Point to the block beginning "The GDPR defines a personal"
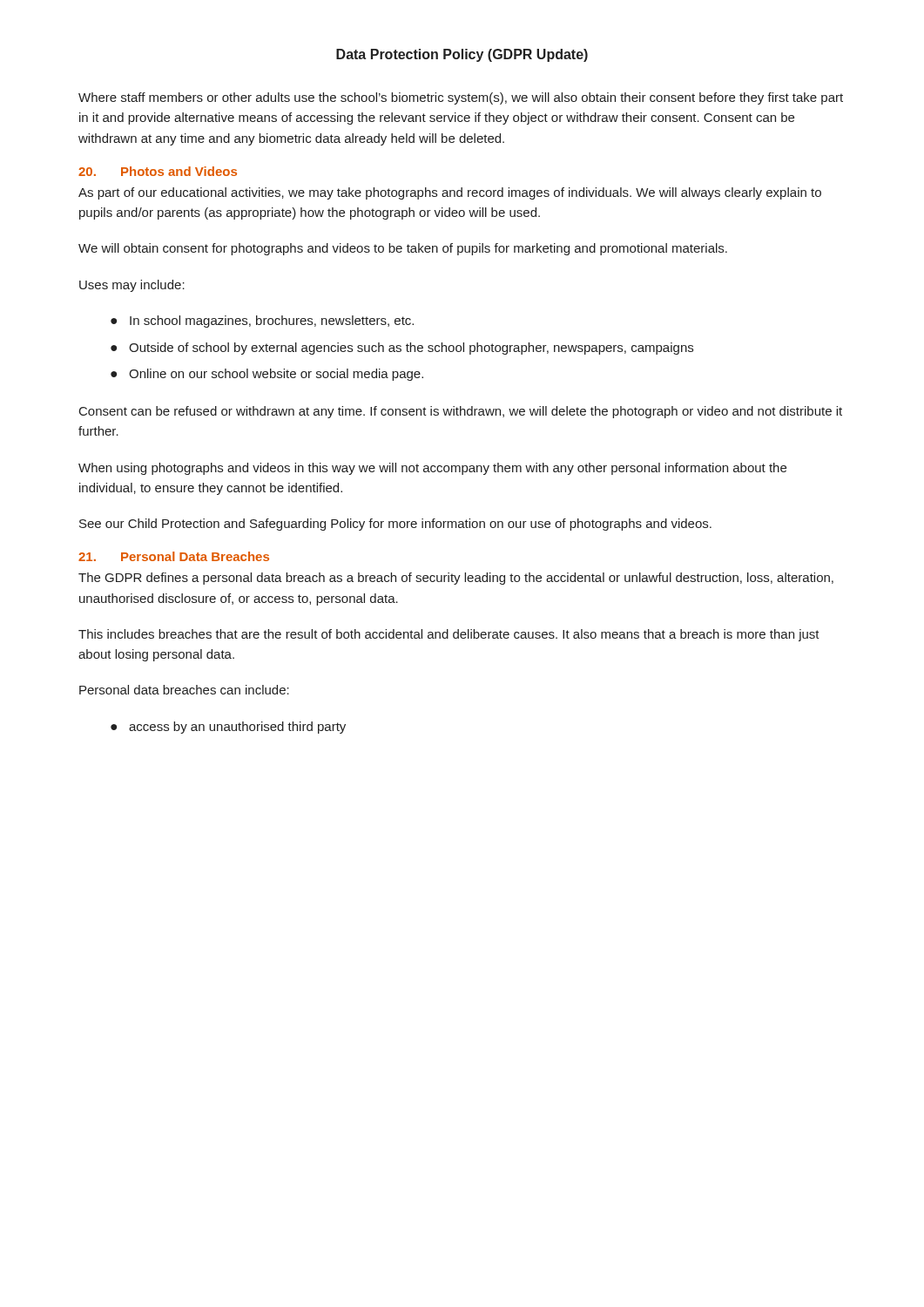The height and width of the screenshot is (1307, 924). (x=456, y=588)
